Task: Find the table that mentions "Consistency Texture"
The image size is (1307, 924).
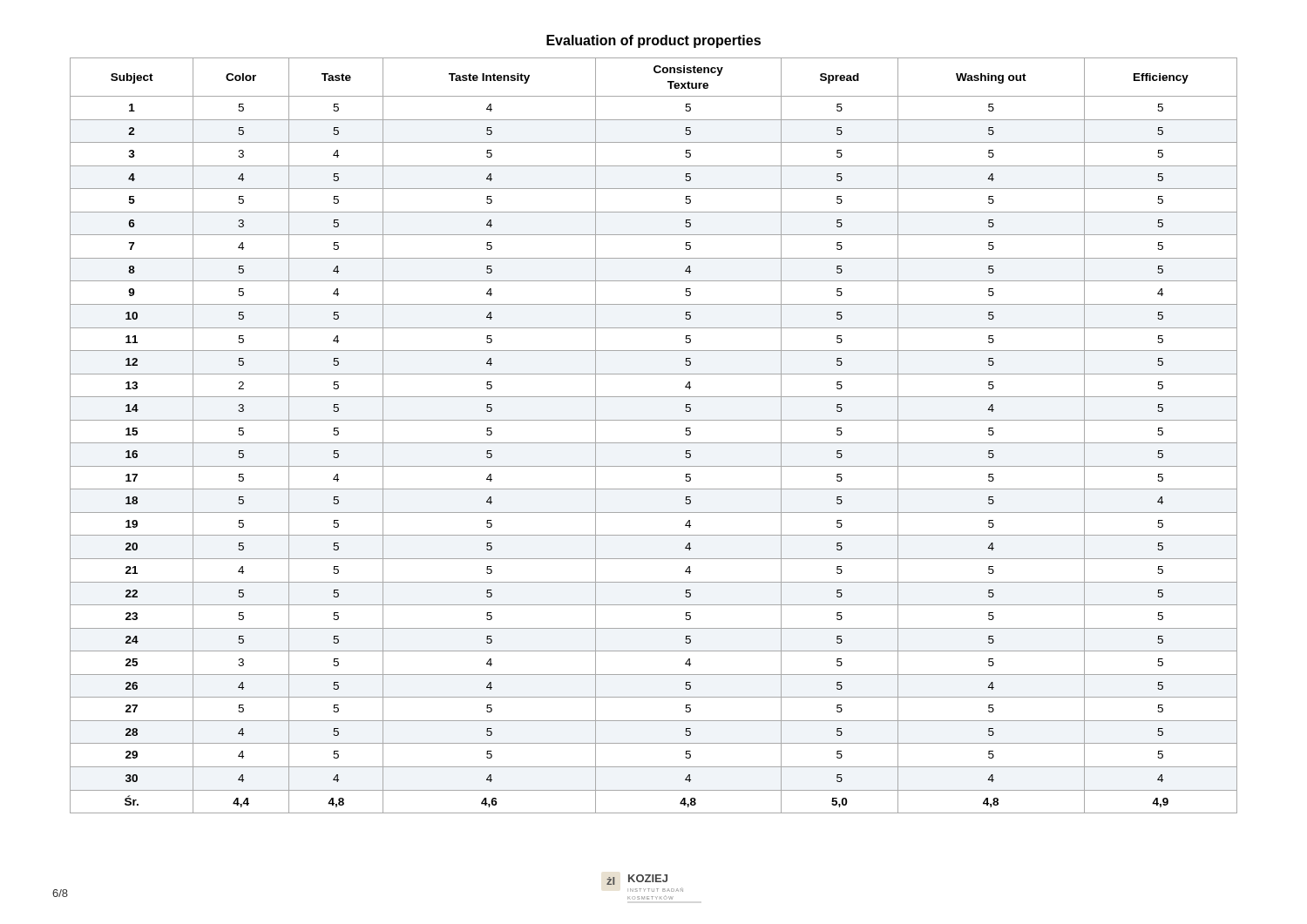Action: pos(654,435)
